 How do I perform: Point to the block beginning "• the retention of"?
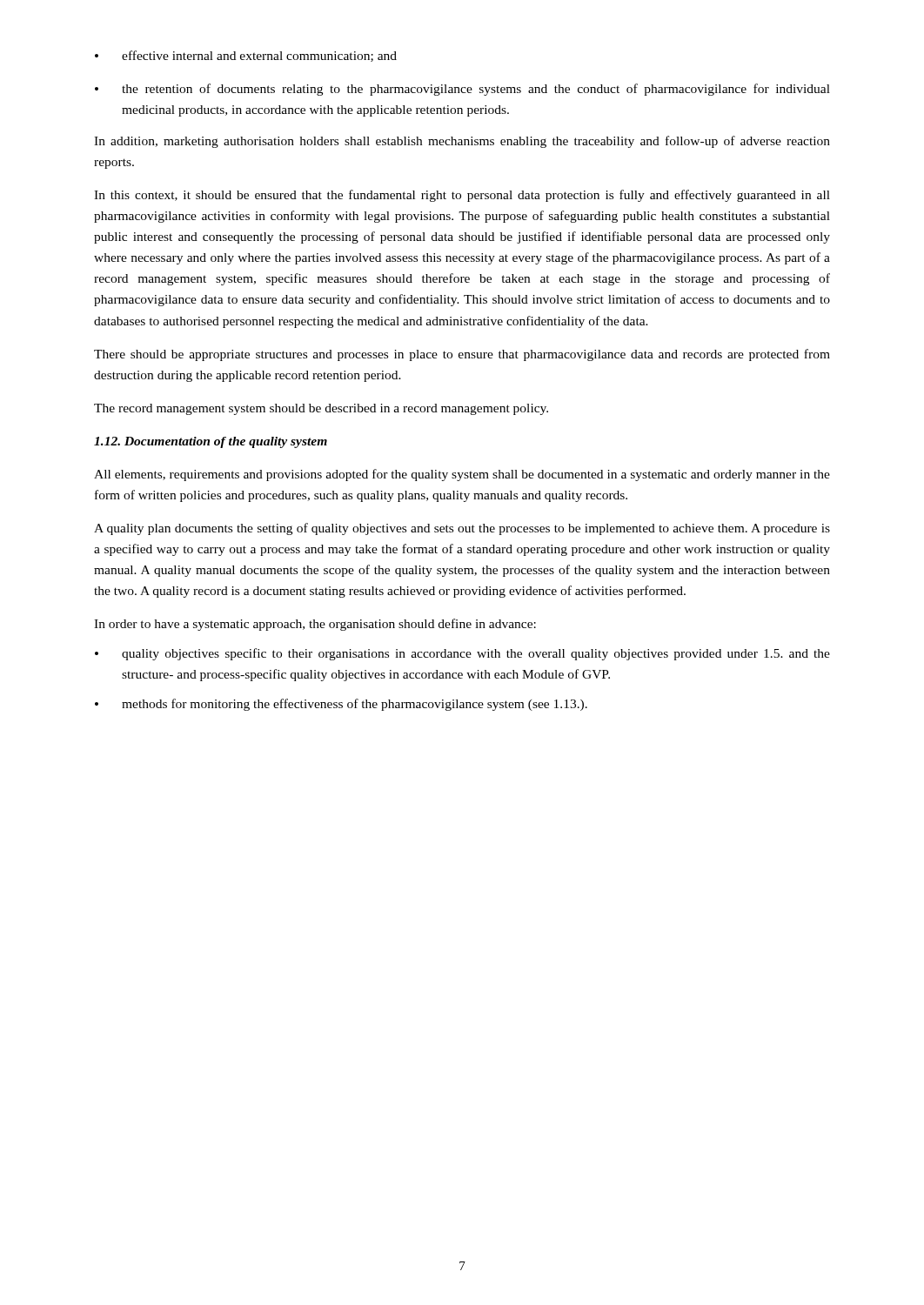click(462, 99)
